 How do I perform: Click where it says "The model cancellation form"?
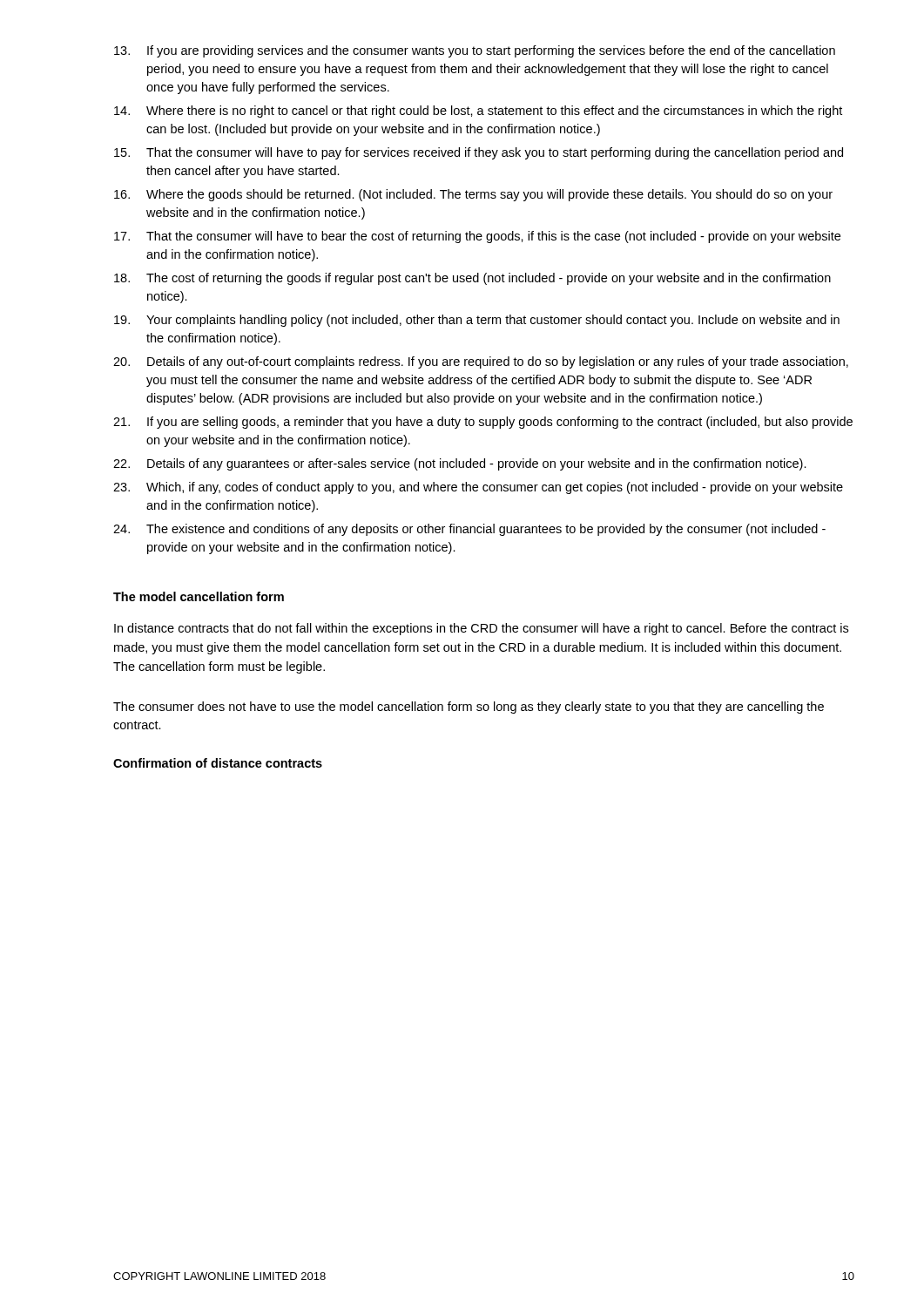point(199,597)
